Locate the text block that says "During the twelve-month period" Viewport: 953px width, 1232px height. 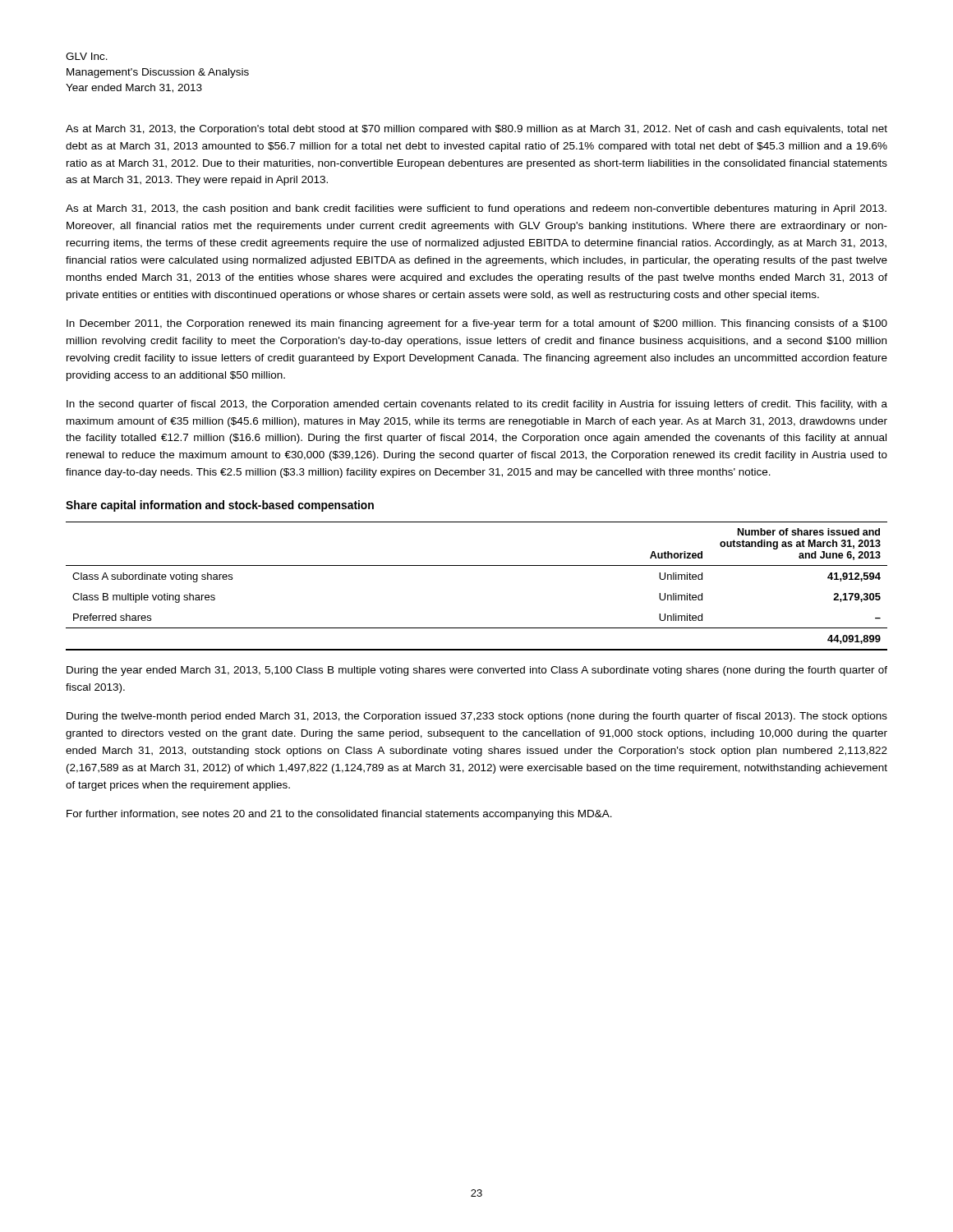pos(476,751)
